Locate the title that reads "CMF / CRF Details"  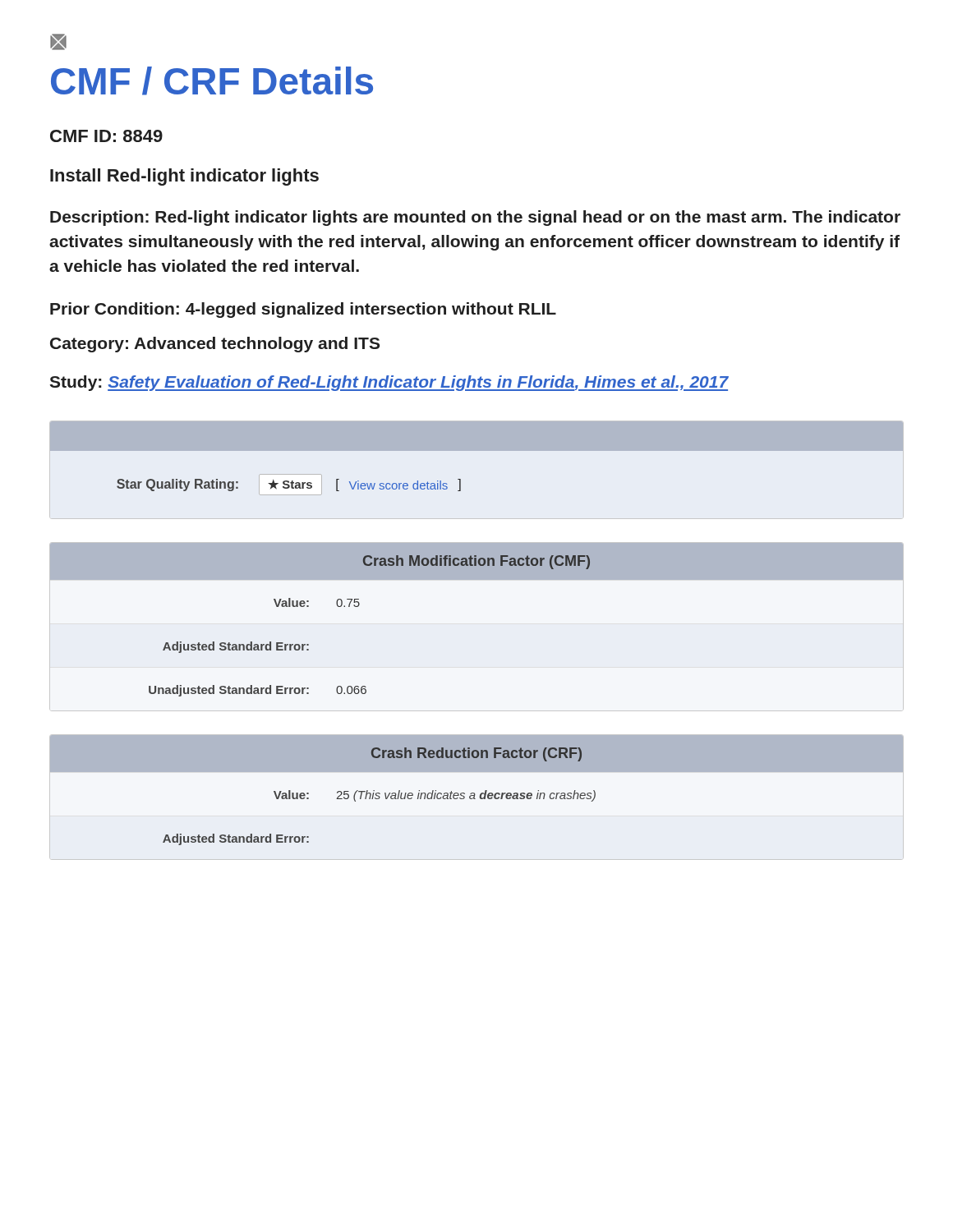click(212, 82)
